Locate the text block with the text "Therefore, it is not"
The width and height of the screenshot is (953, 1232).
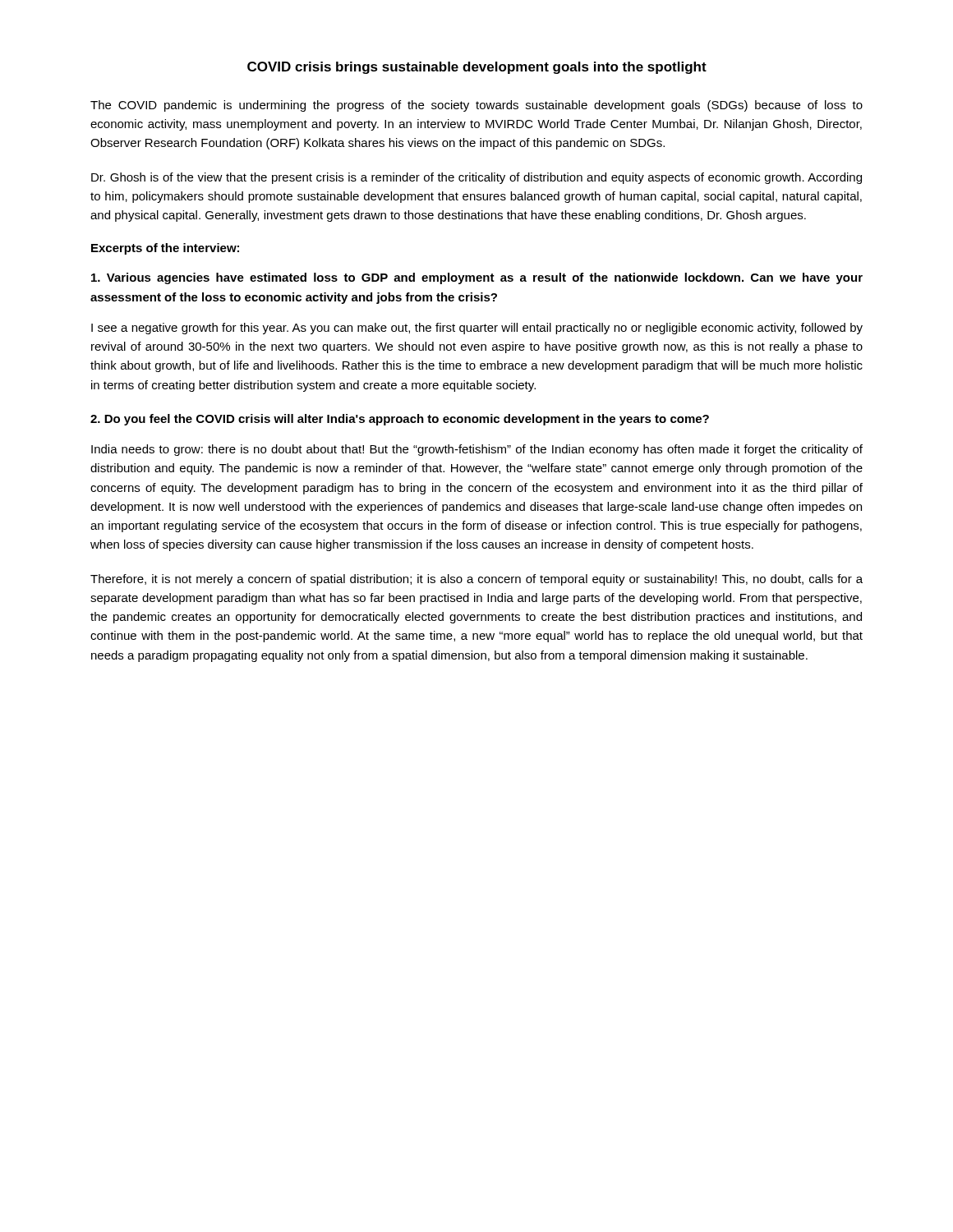476,616
